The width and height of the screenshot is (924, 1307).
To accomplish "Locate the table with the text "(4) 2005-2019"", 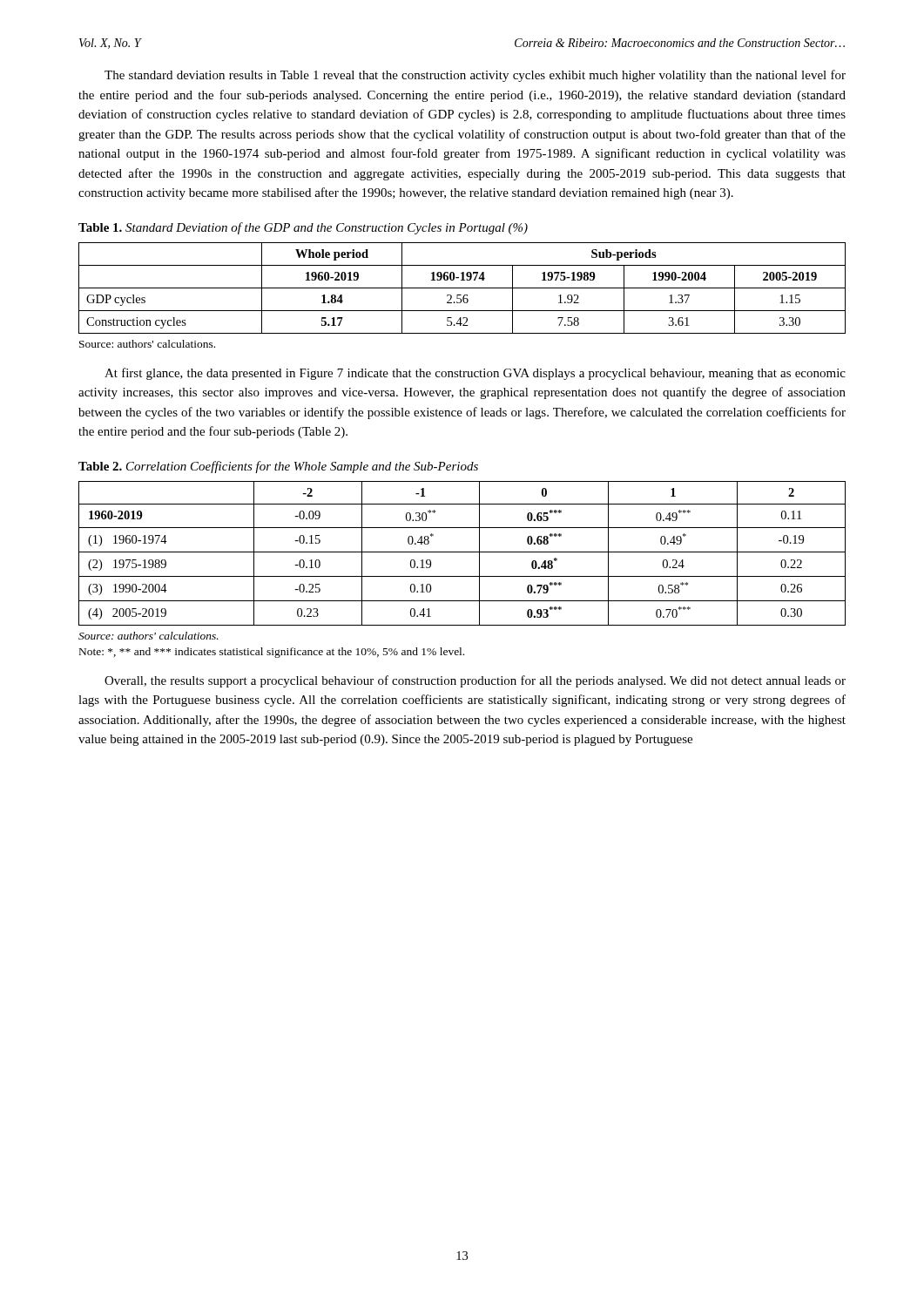I will tap(462, 553).
